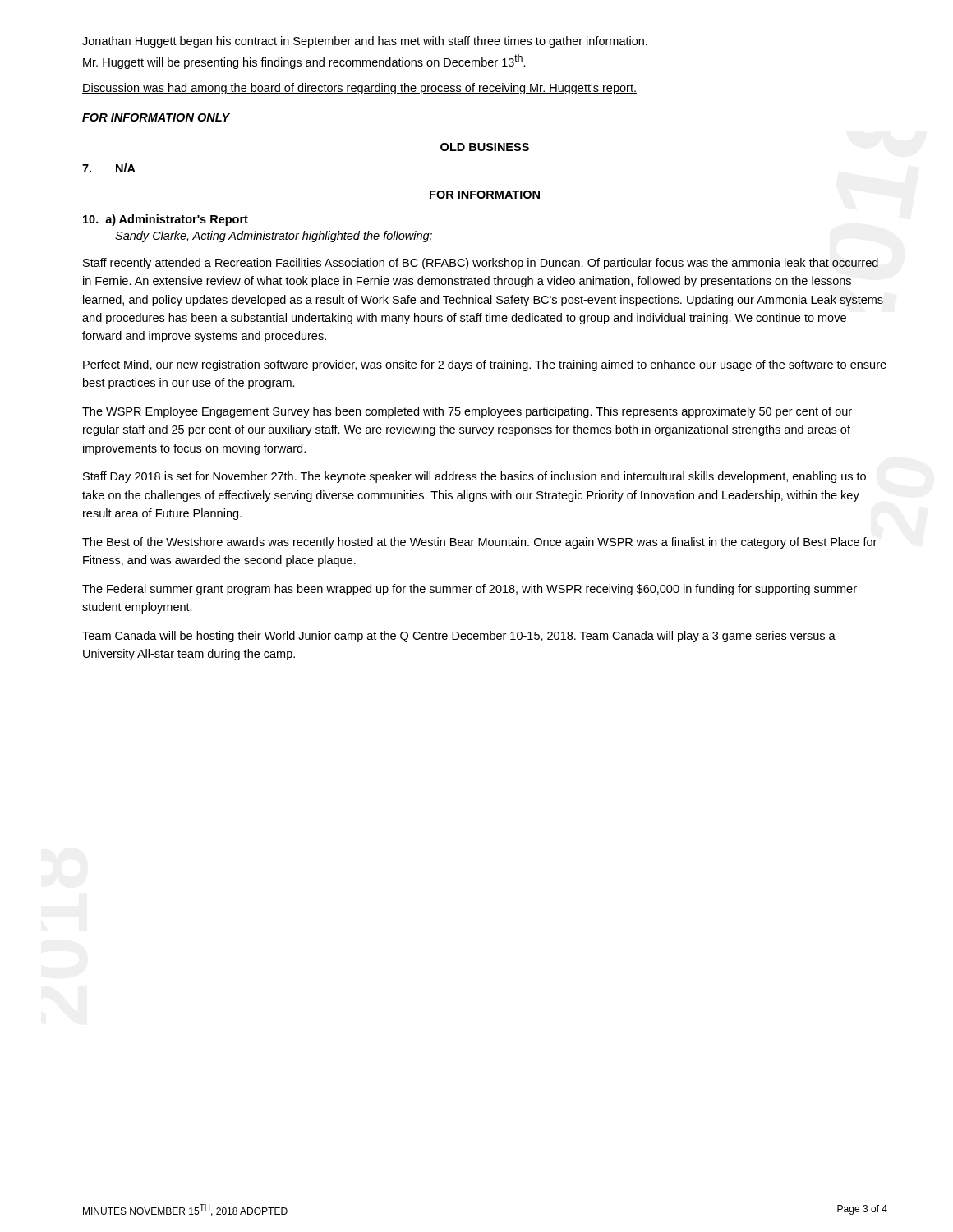Find the block on this page that starts "The Federal summer grant program has been wrapped"
Viewport: 953px width, 1232px height.
tap(469, 598)
